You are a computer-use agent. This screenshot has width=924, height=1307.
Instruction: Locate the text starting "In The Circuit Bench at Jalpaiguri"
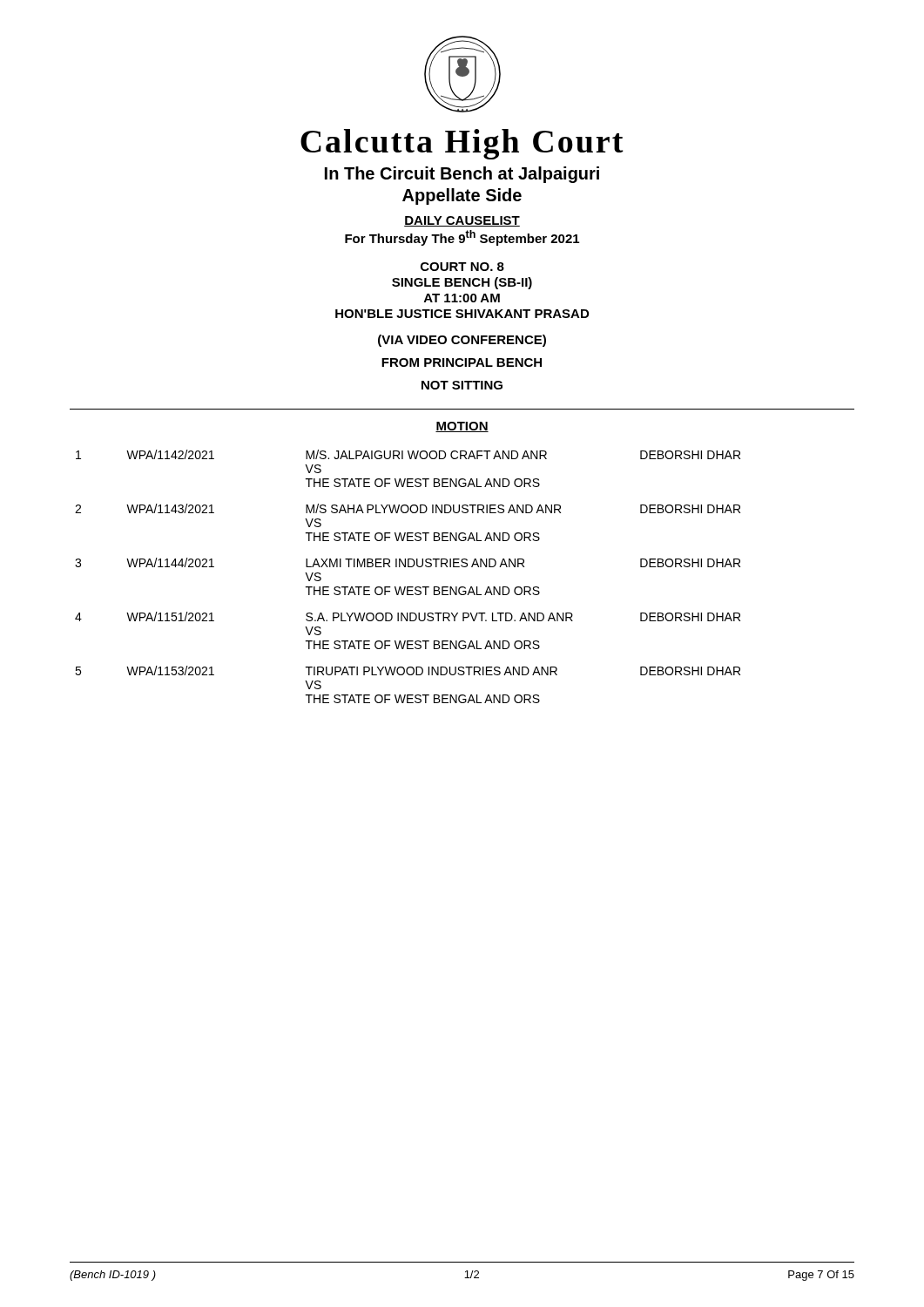tap(462, 173)
